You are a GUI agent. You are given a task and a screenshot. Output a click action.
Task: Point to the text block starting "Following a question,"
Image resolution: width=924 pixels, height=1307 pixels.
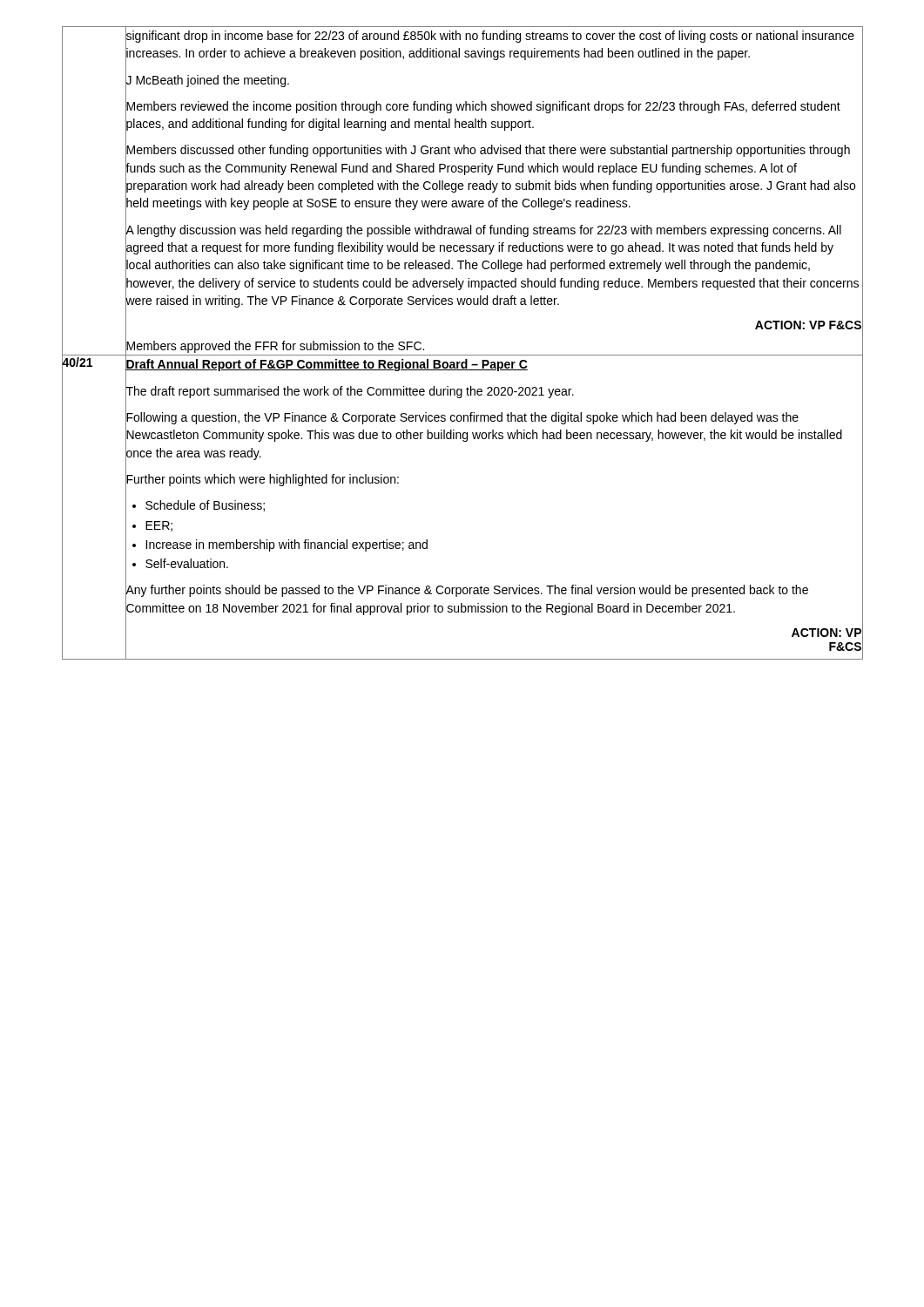[484, 435]
